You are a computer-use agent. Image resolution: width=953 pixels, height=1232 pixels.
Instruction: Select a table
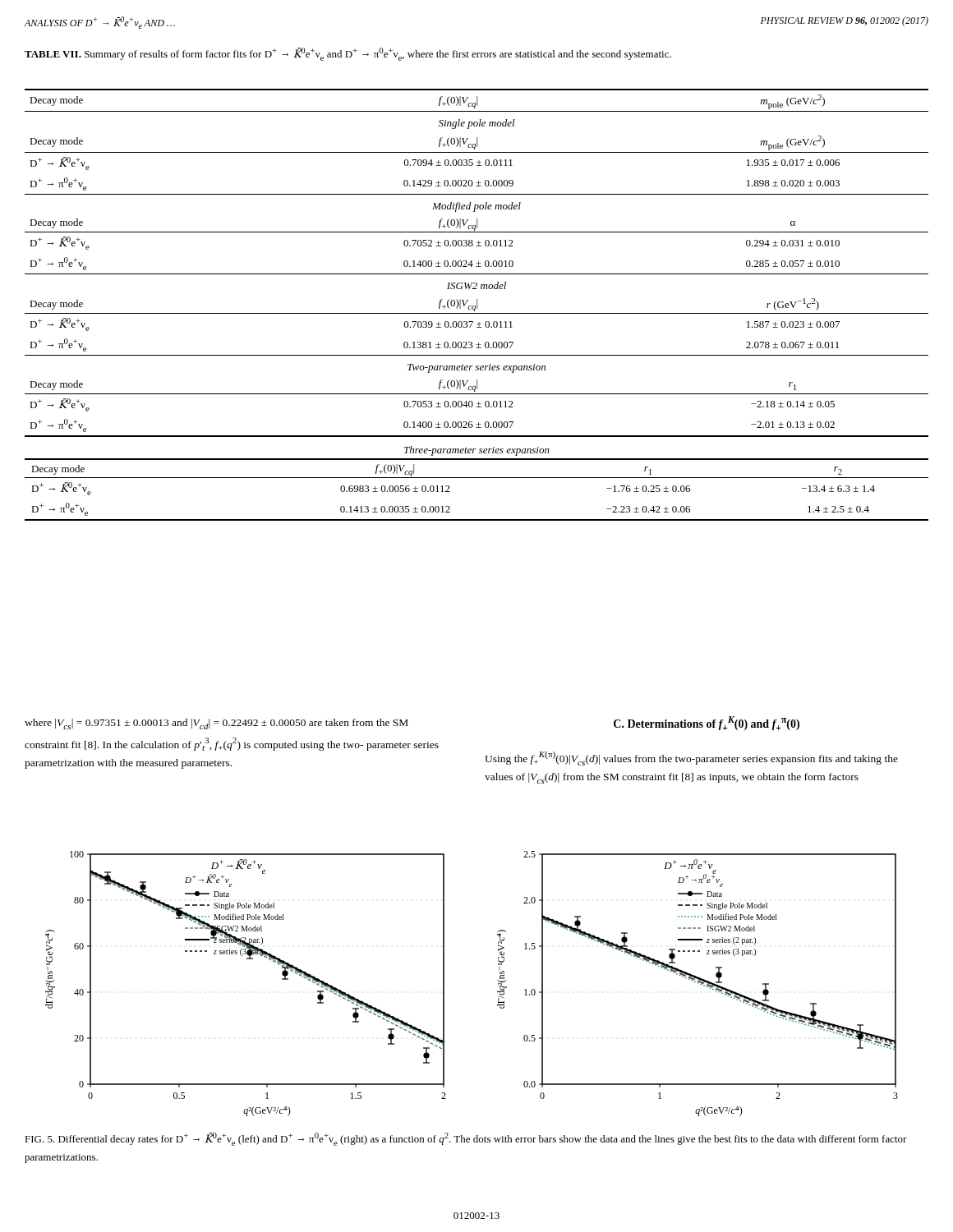pos(476,305)
